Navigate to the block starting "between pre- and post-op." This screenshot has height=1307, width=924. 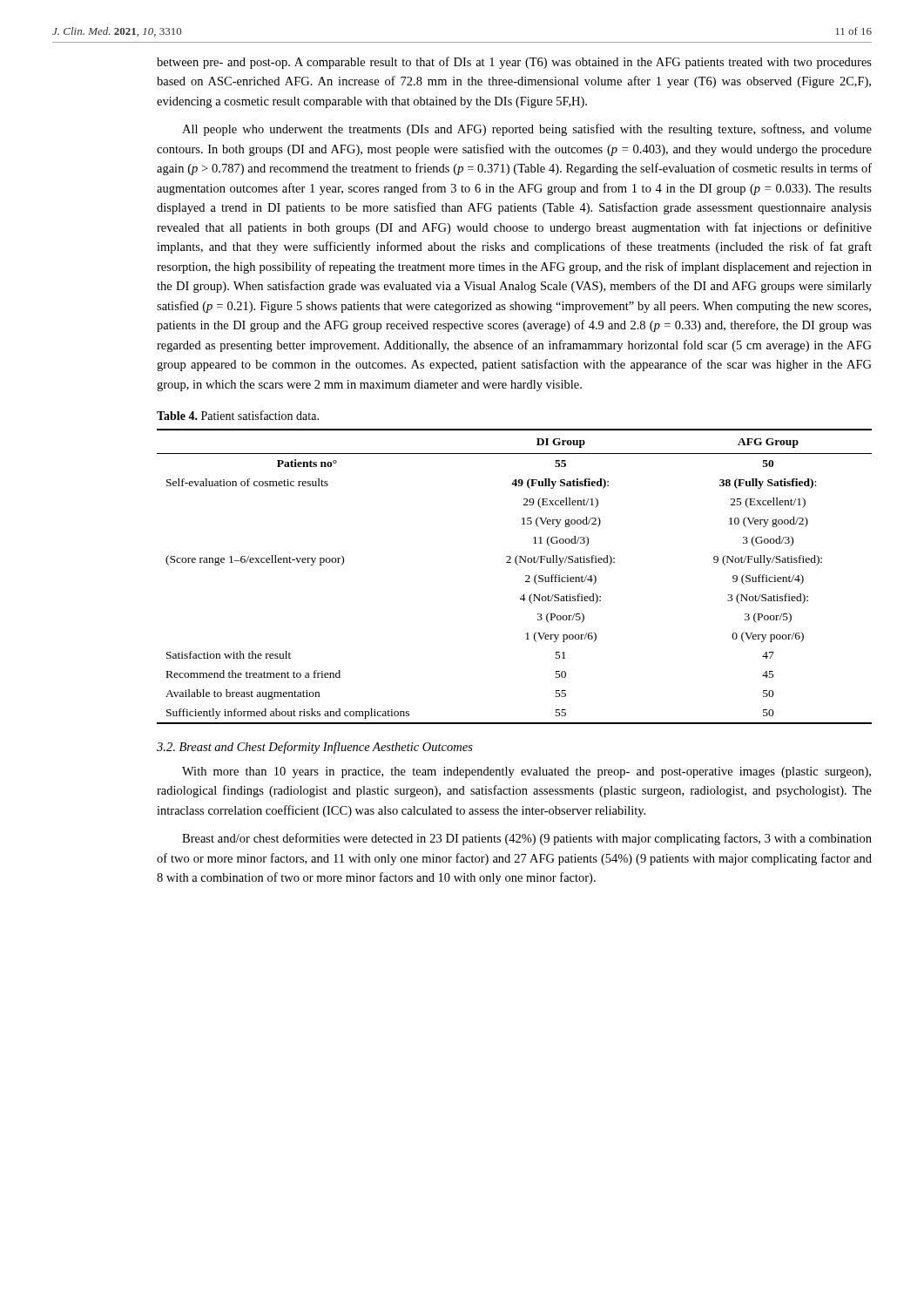pos(514,81)
